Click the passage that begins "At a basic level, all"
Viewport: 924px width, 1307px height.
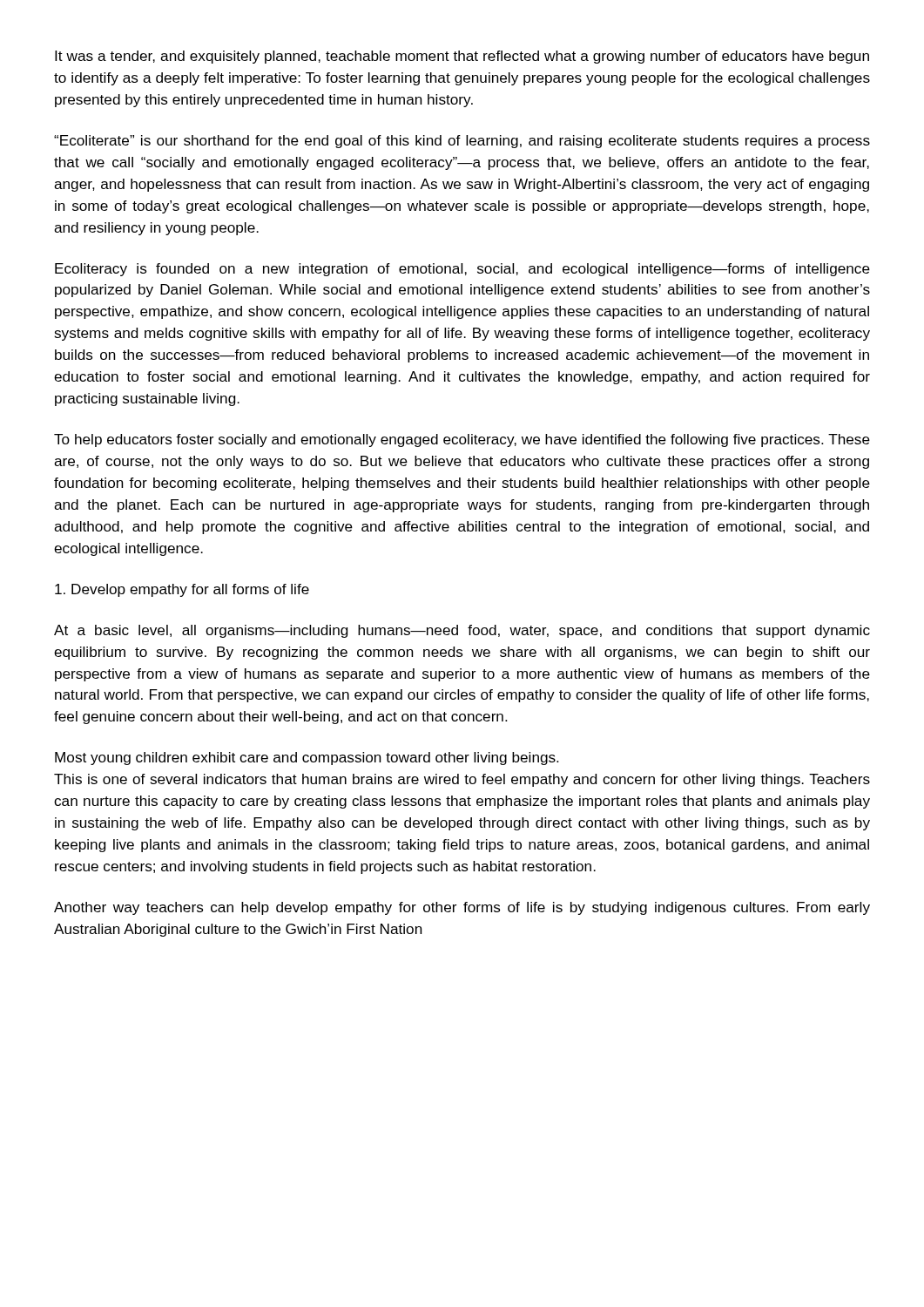click(x=462, y=673)
